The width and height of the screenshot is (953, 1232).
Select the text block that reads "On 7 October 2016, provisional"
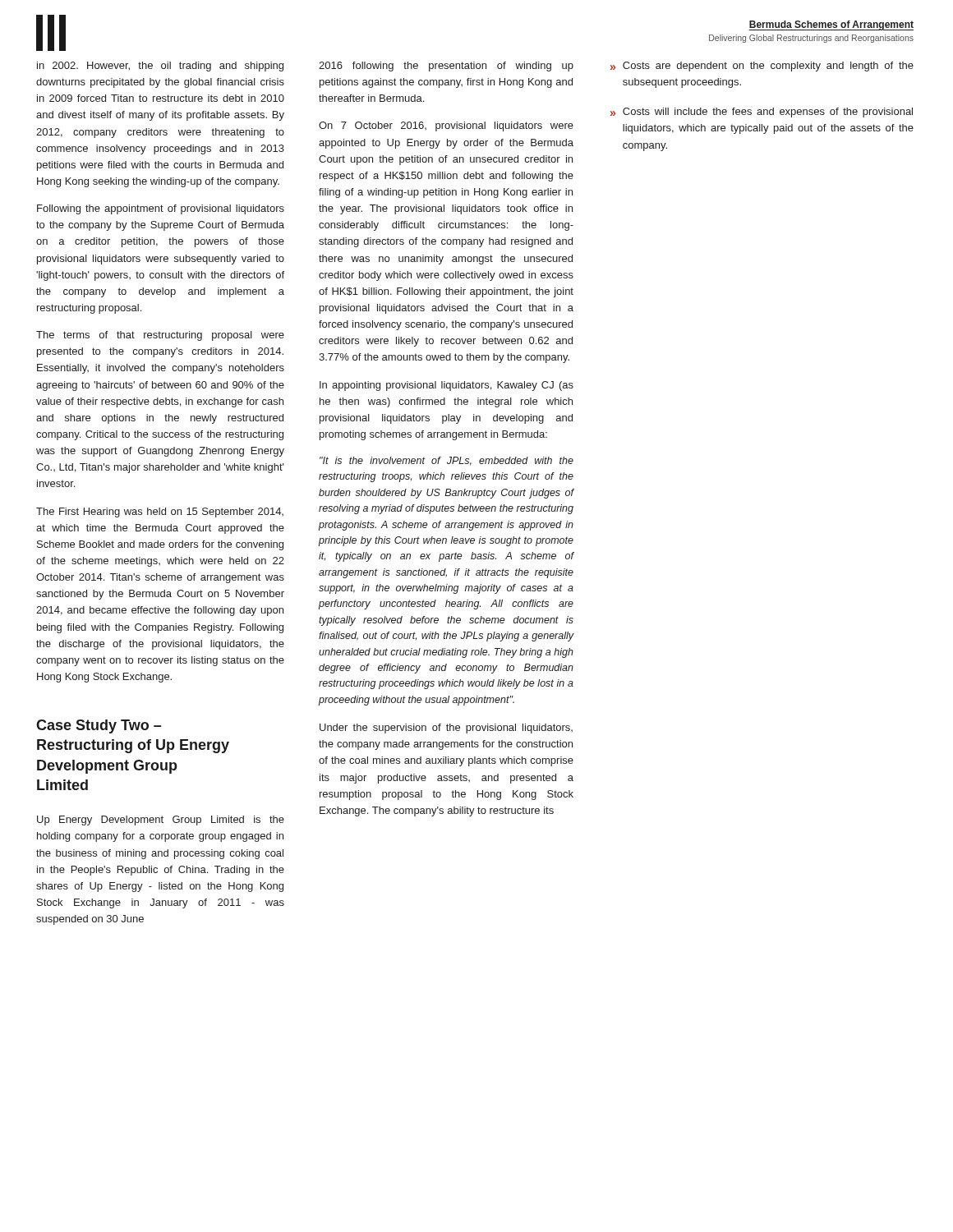point(446,242)
